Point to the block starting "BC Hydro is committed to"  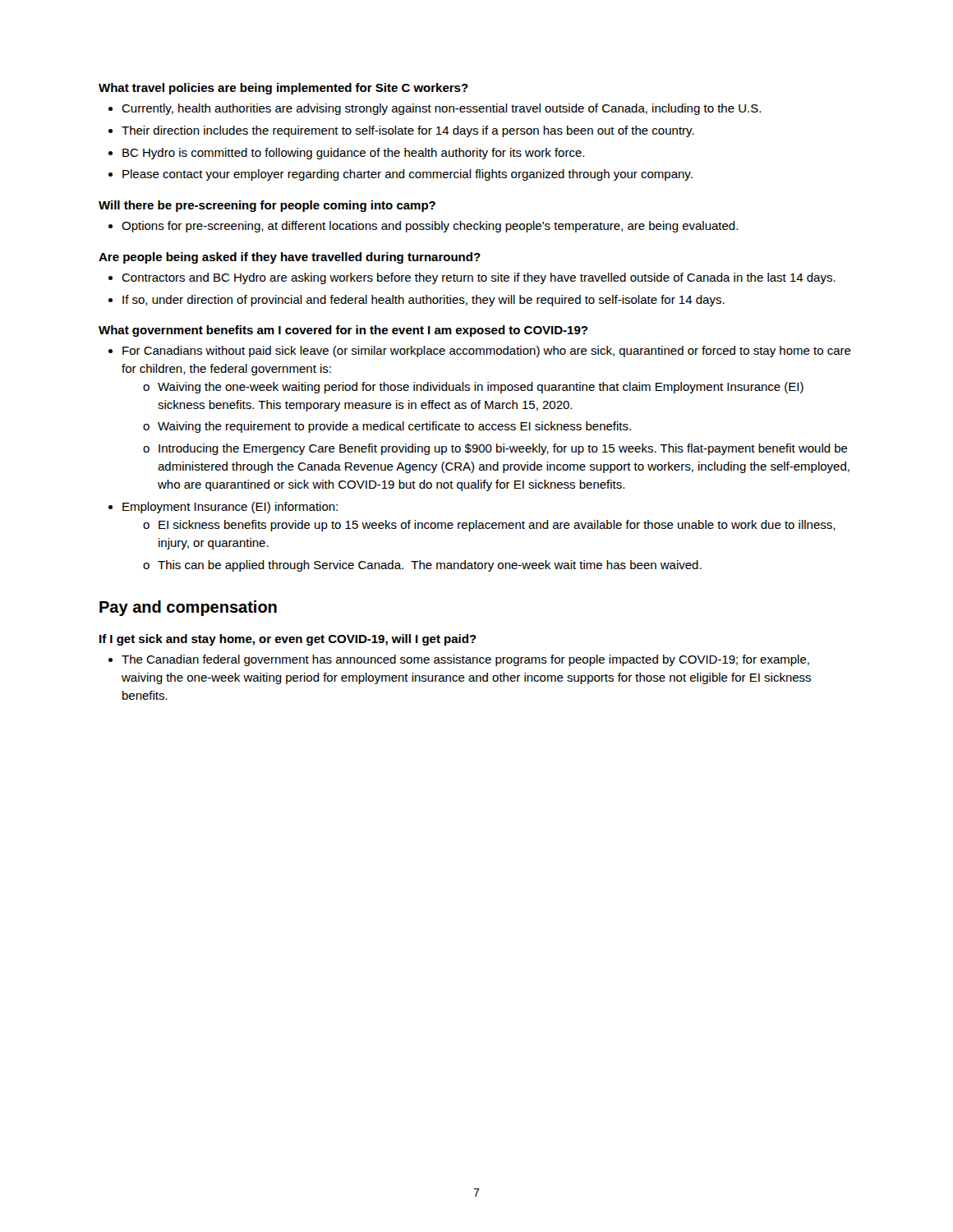[353, 152]
